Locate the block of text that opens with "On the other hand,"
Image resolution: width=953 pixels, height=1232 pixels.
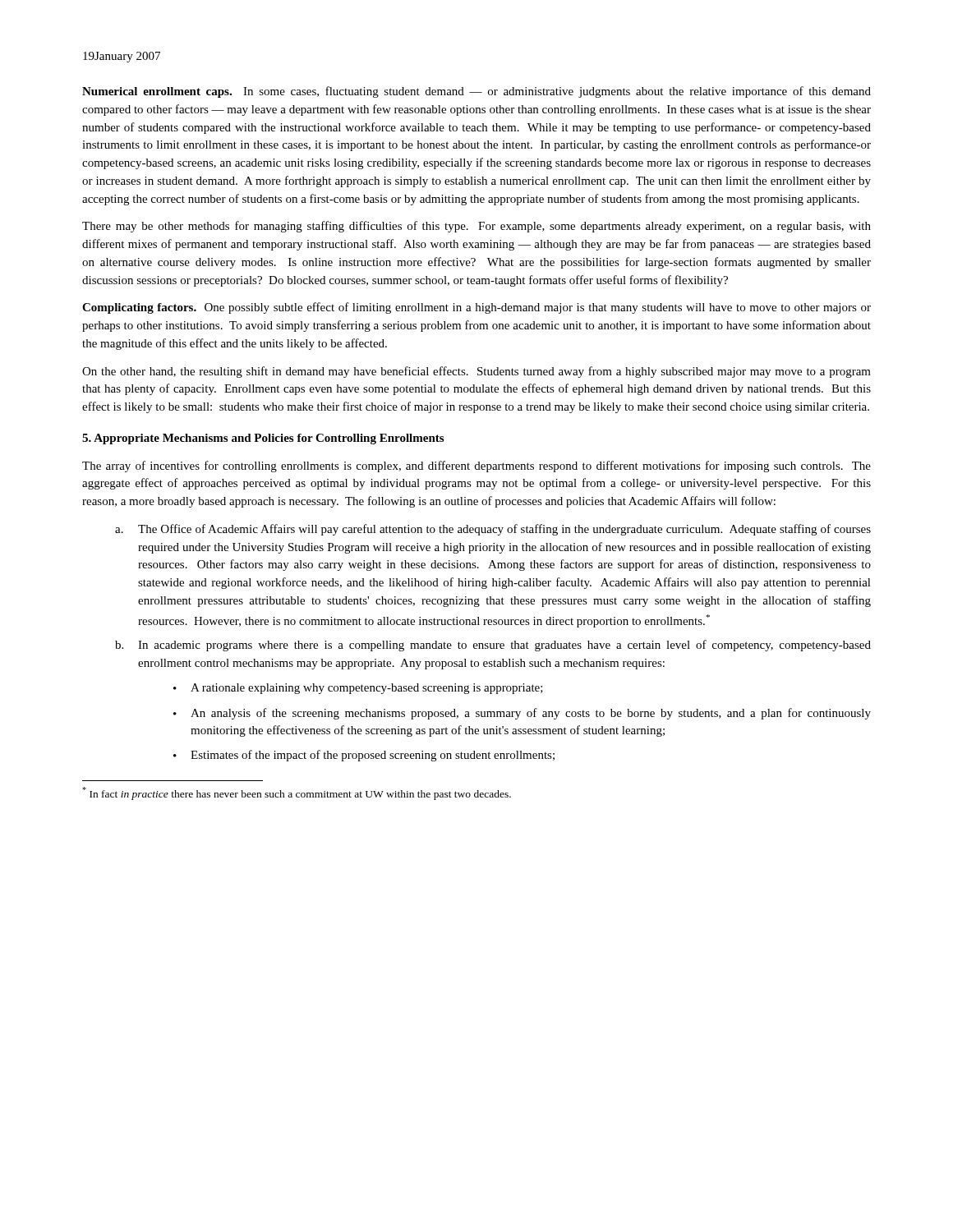pos(476,389)
